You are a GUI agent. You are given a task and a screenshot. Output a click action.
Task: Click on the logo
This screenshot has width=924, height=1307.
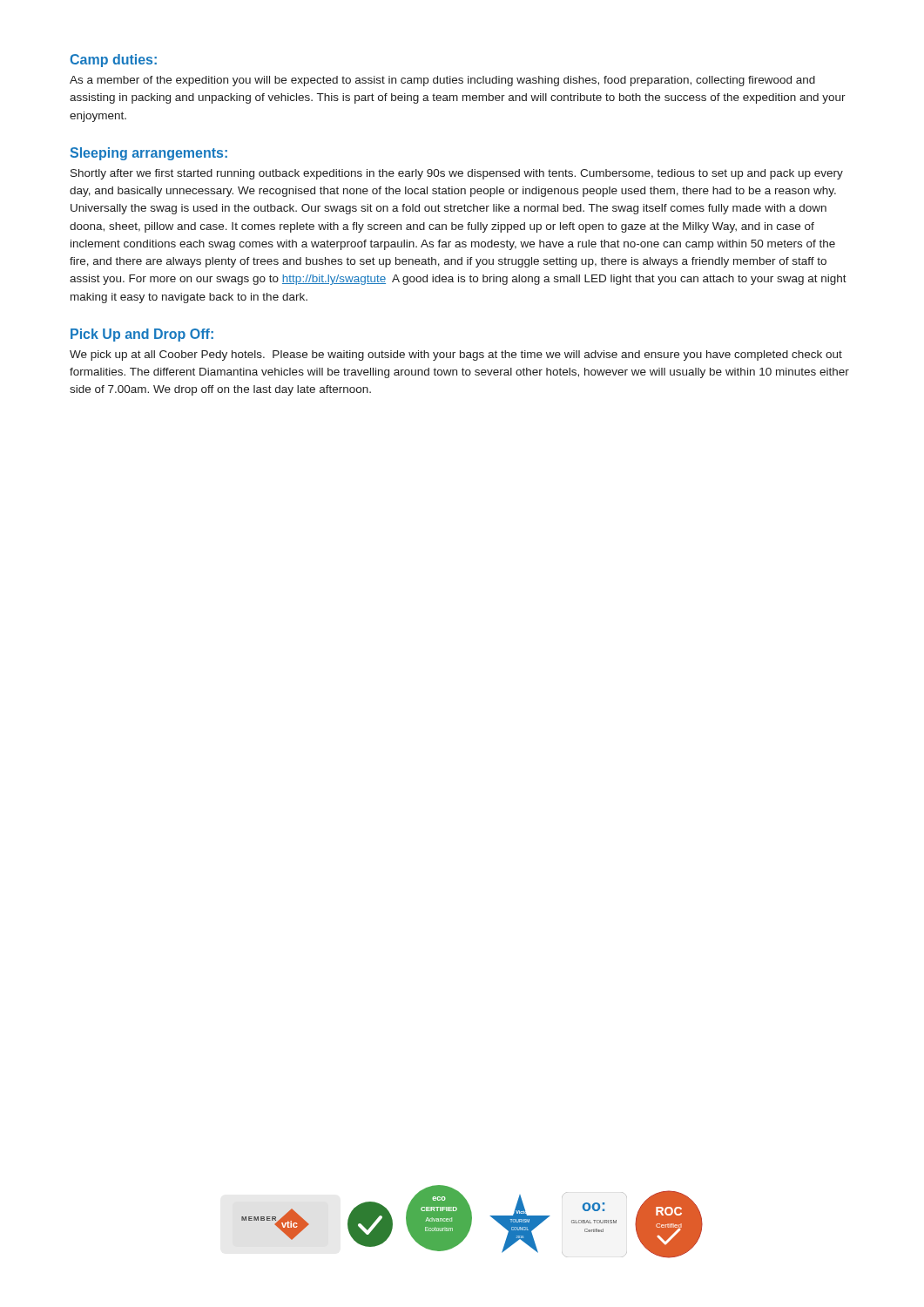click(462, 1224)
